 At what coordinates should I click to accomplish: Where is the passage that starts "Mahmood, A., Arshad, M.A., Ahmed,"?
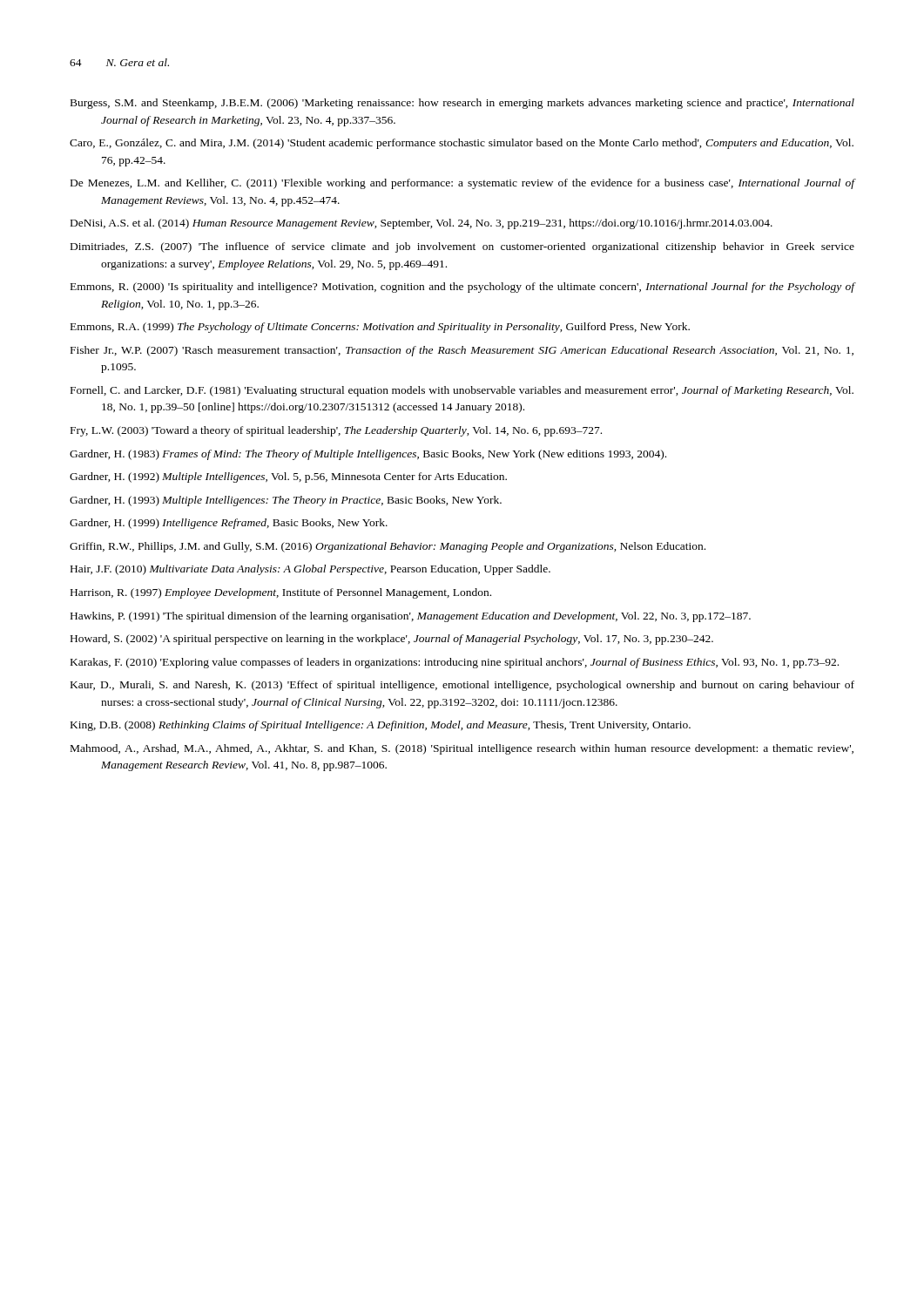(462, 756)
